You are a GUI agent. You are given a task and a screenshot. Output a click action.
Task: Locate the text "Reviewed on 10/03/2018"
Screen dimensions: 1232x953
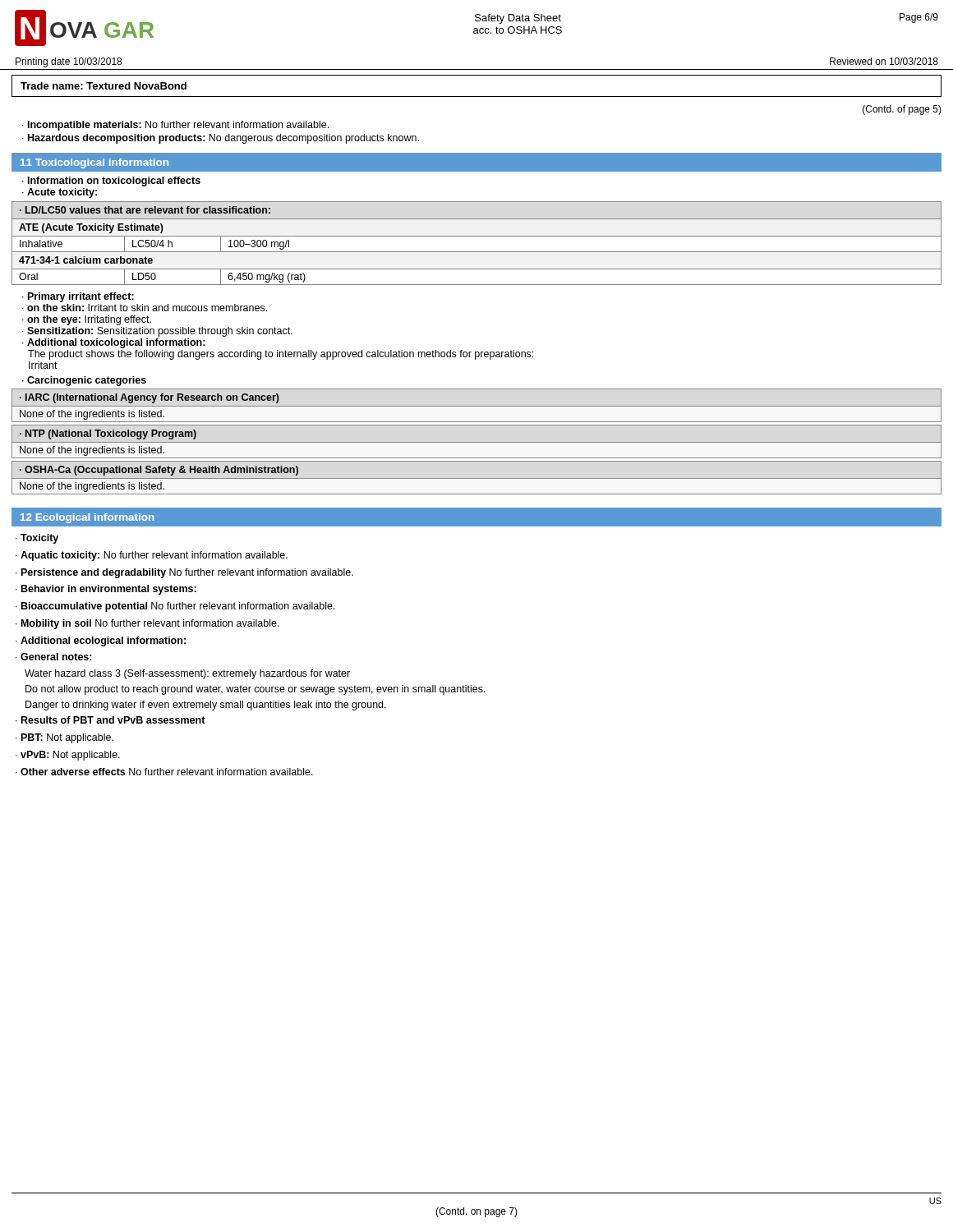tap(884, 62)
